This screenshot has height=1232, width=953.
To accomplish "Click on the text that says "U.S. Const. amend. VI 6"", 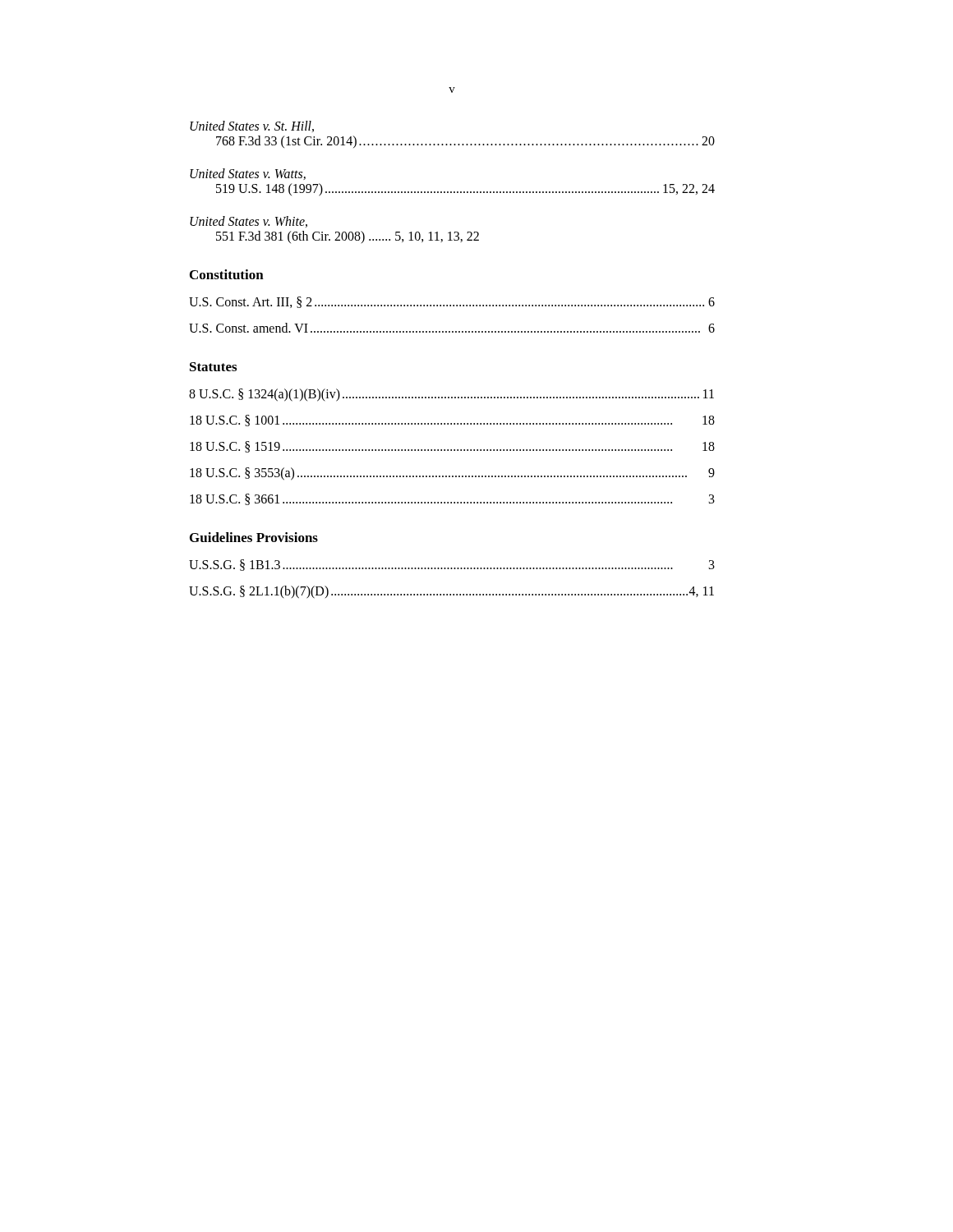I will click(452, 329).
